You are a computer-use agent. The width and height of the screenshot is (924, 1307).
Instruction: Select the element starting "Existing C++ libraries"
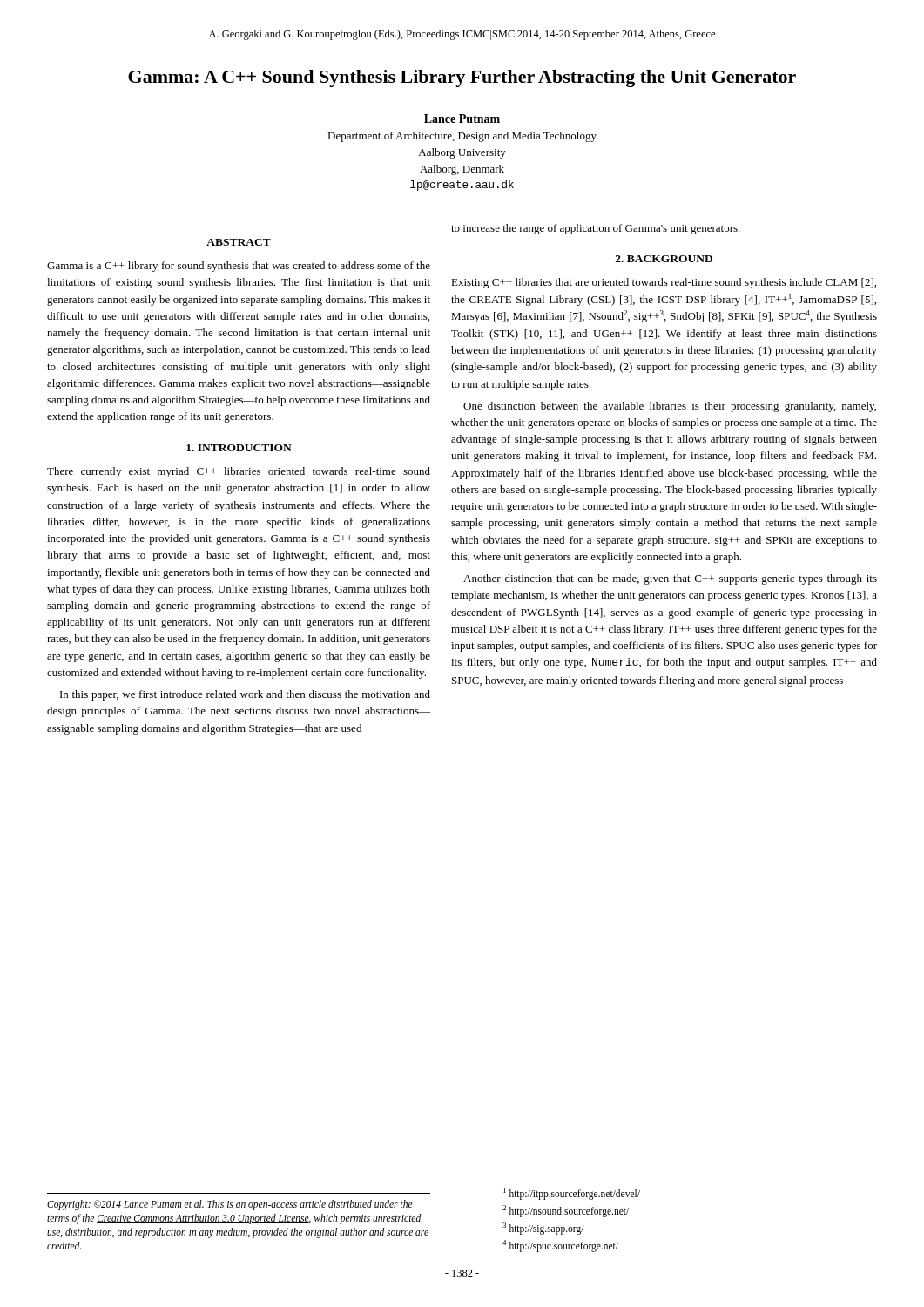point(664,481)
